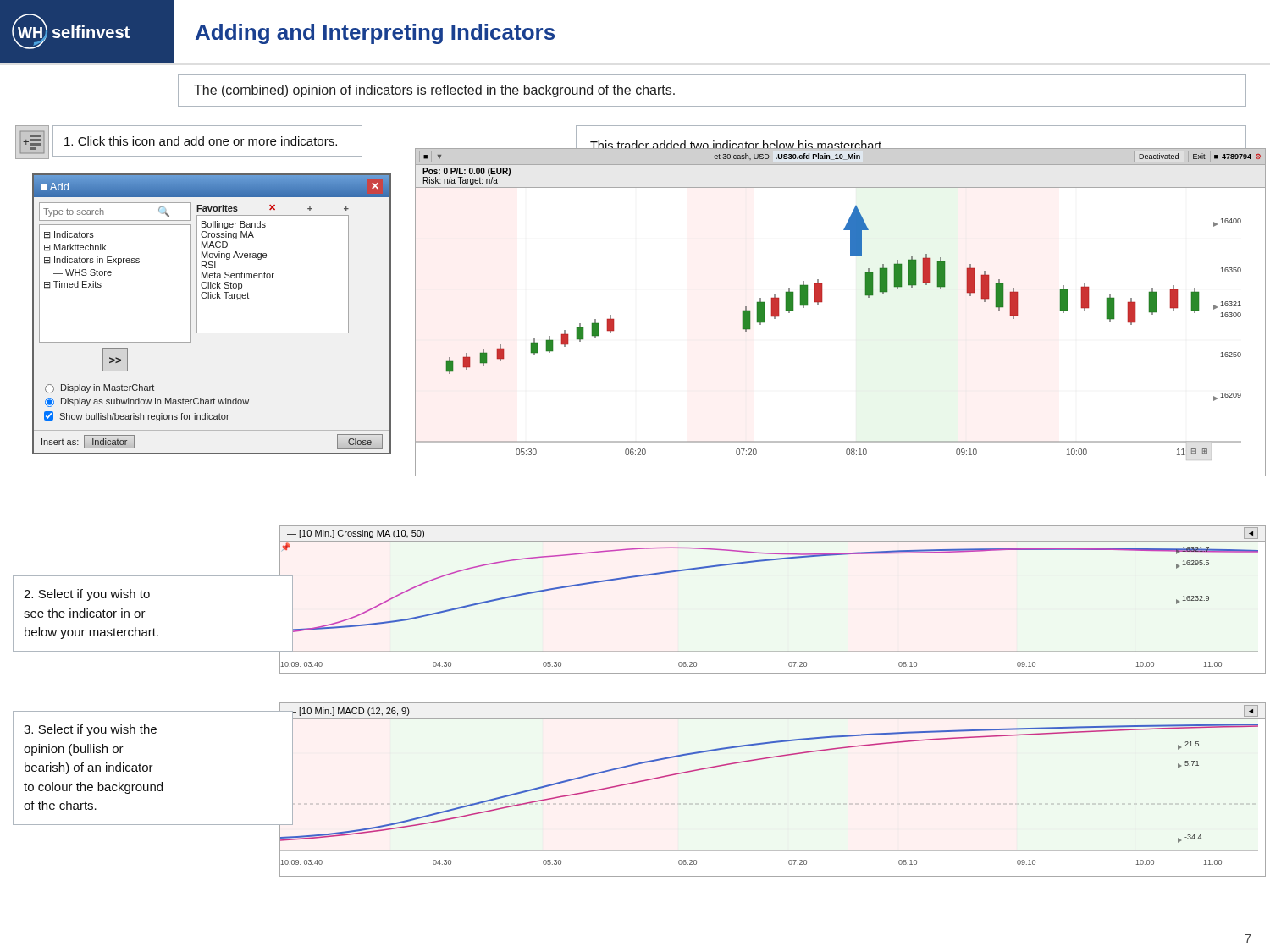The width and height of the screenshot is (1270, 952).
Task: Click the passage that begins "The (combined) opinion"
Action: click(435, 90)
